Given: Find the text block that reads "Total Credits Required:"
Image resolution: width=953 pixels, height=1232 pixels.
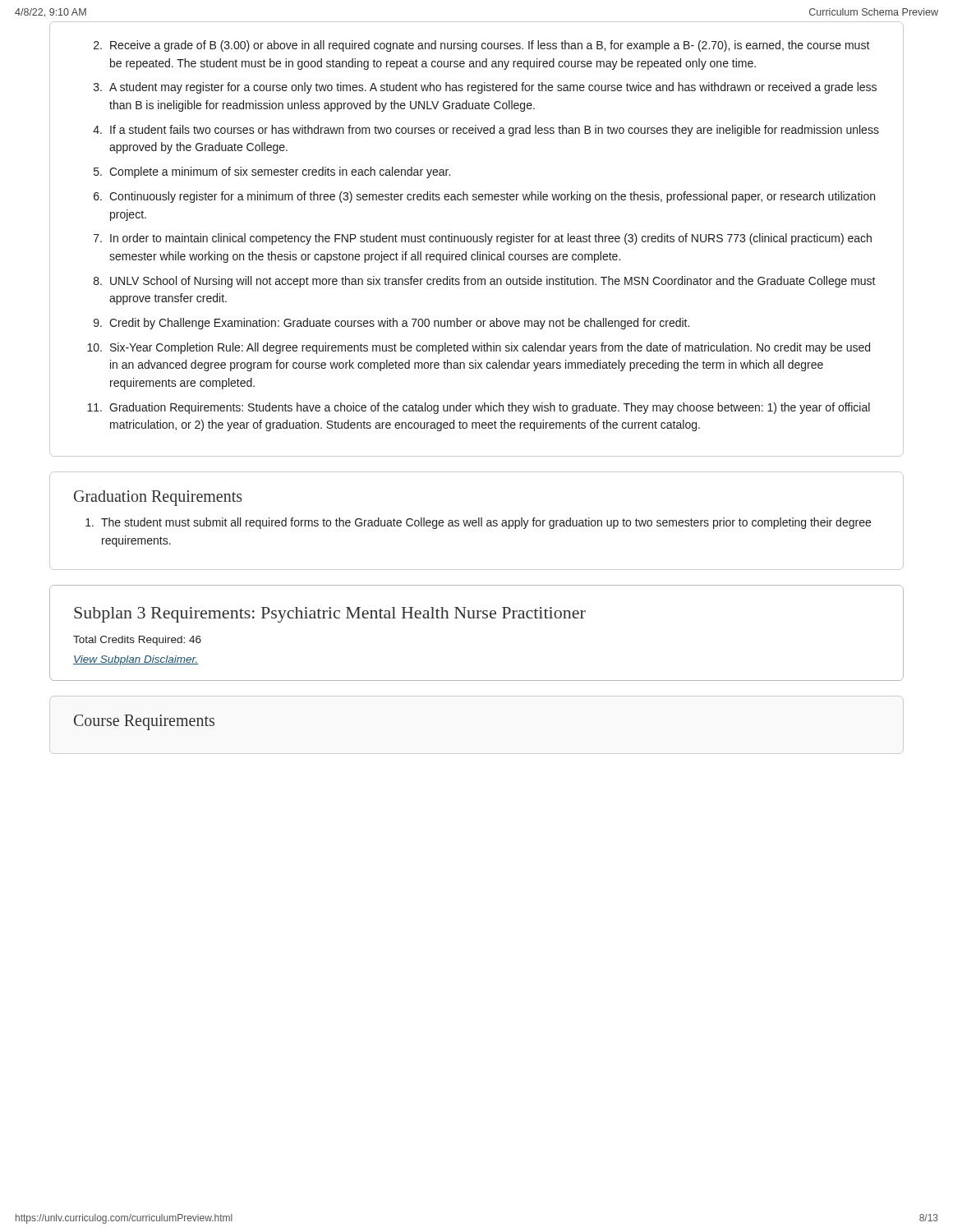Looking at the screenshot, I should (137, 640).
